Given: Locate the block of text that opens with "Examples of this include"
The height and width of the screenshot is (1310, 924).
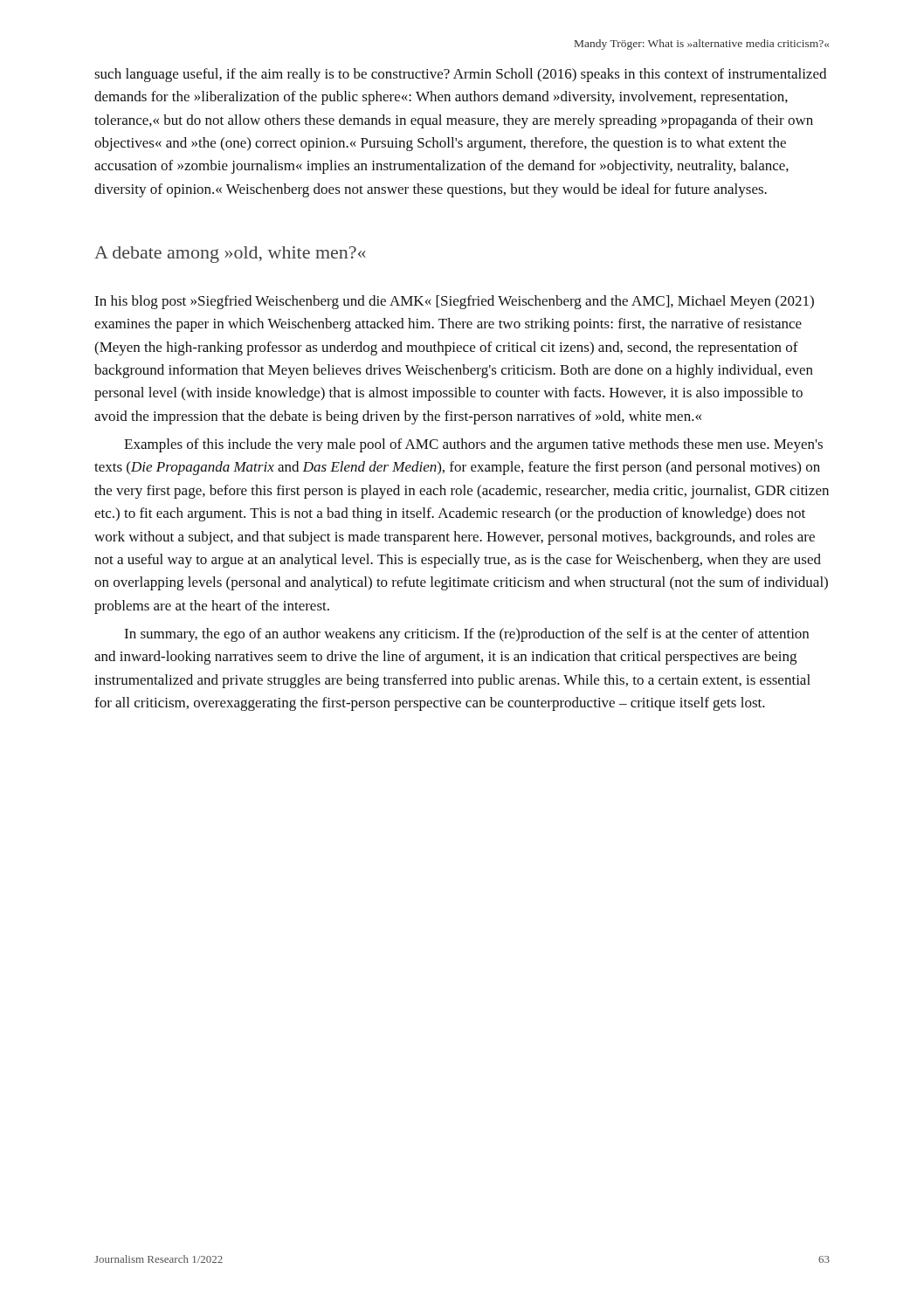Looking at the screenshot, I should (x=462, y=525).
